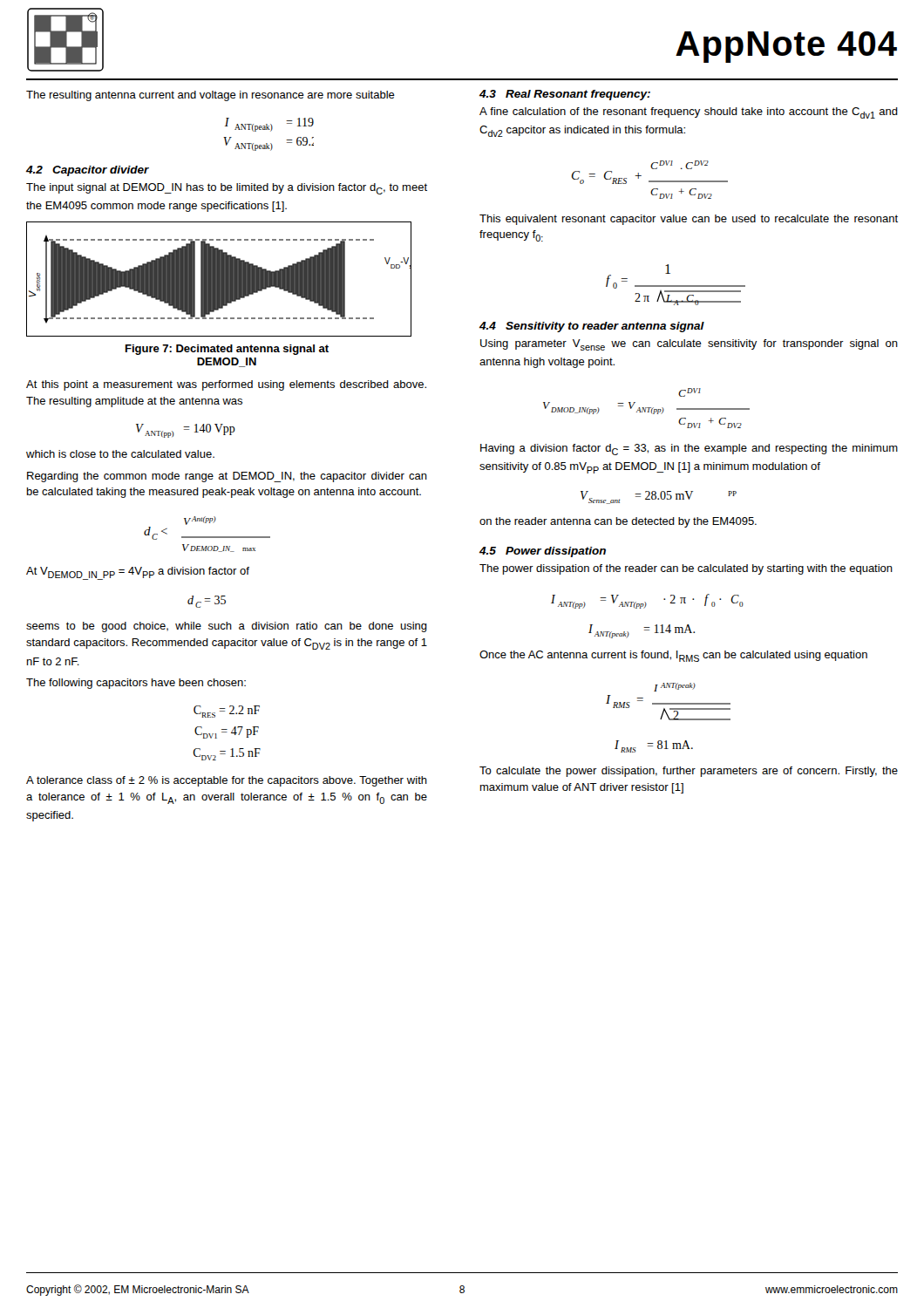This screenshot has height=1308, width=924.
Task: Select the region starting "Using parameter Vsense we can"
Action: point(689,352)
